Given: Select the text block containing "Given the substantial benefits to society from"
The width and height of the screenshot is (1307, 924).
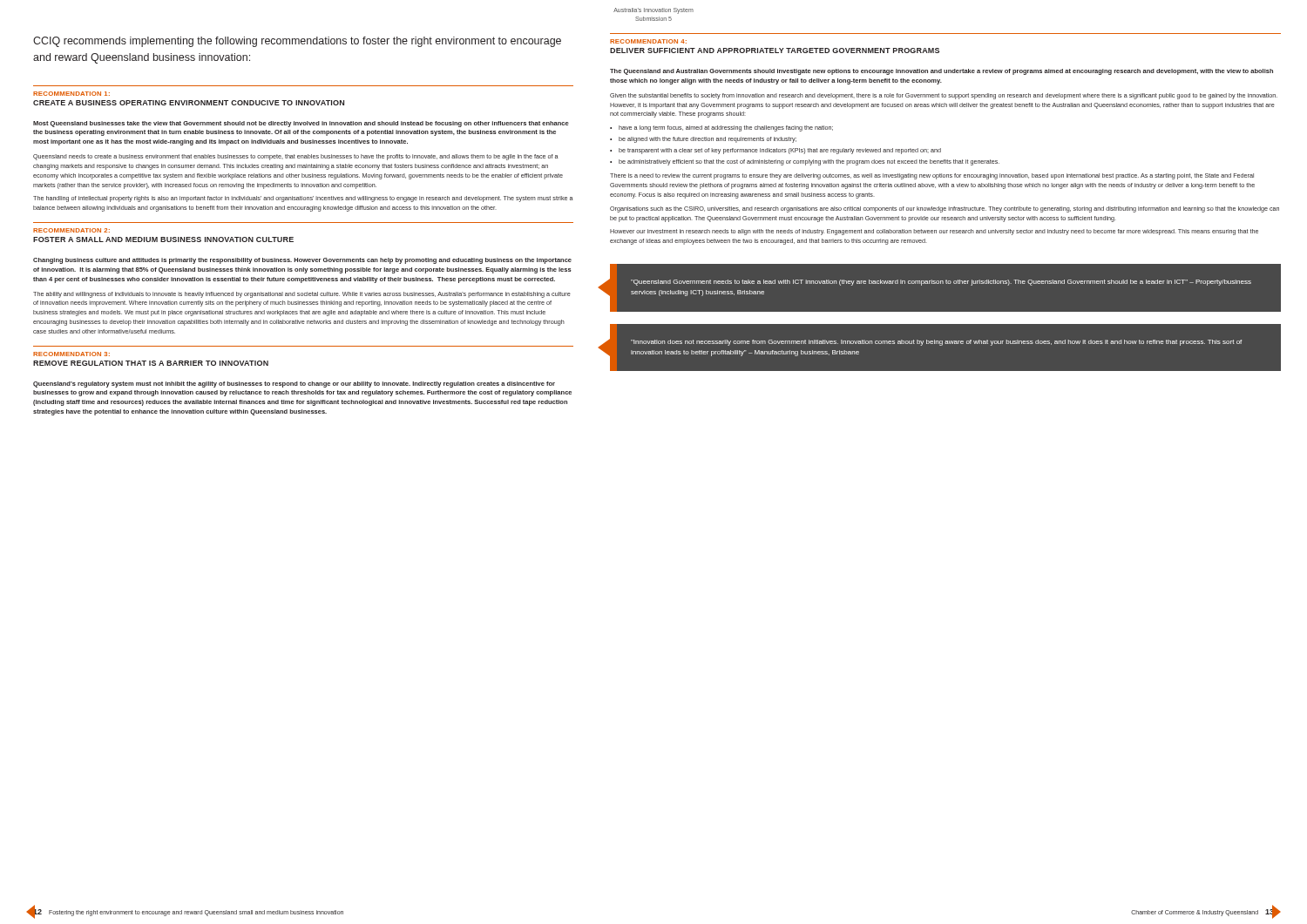Looking at the screenshot, I should coord(944,105).
